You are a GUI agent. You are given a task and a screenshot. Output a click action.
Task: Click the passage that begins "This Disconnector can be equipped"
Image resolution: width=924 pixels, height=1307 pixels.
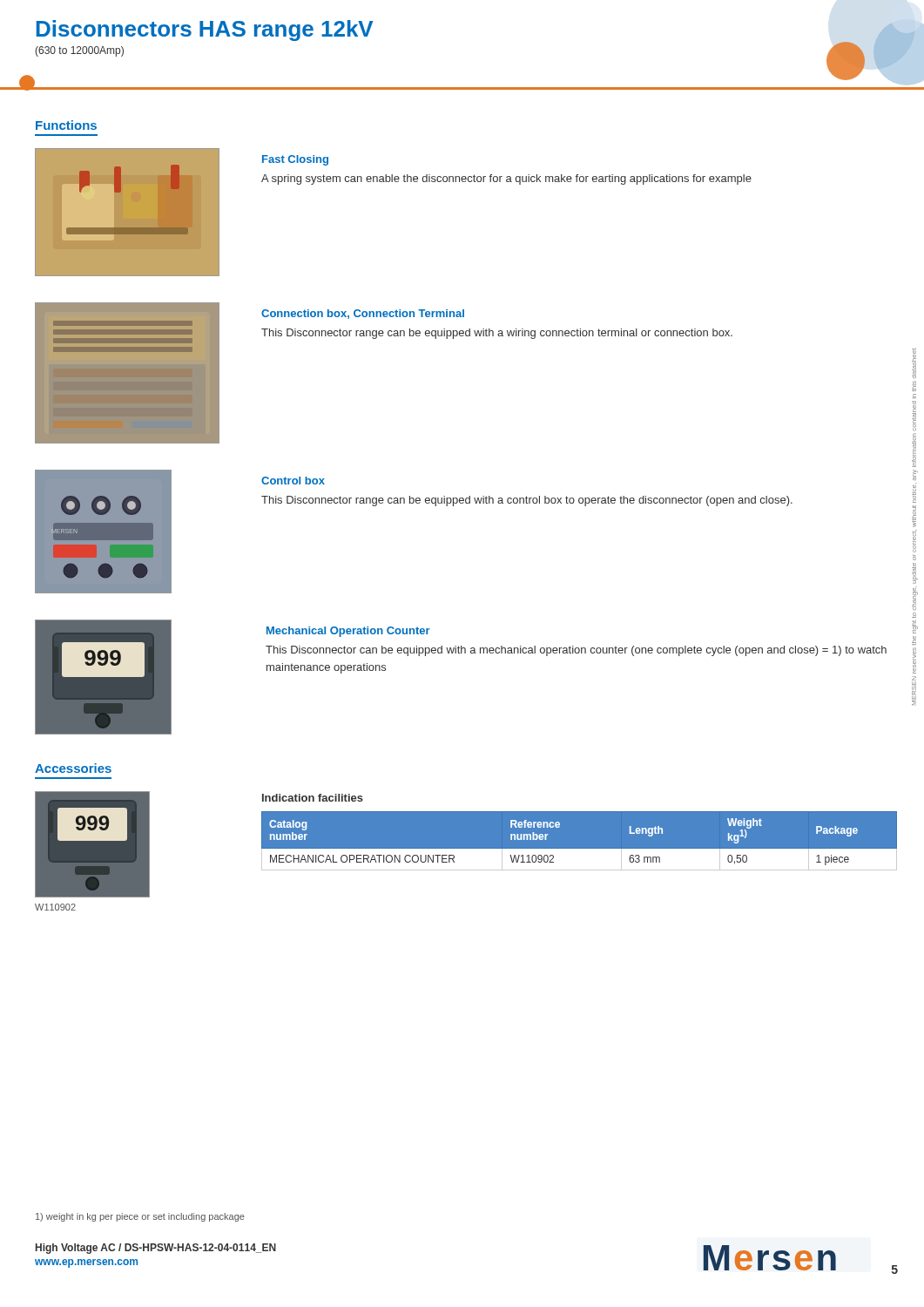point(576,658)
